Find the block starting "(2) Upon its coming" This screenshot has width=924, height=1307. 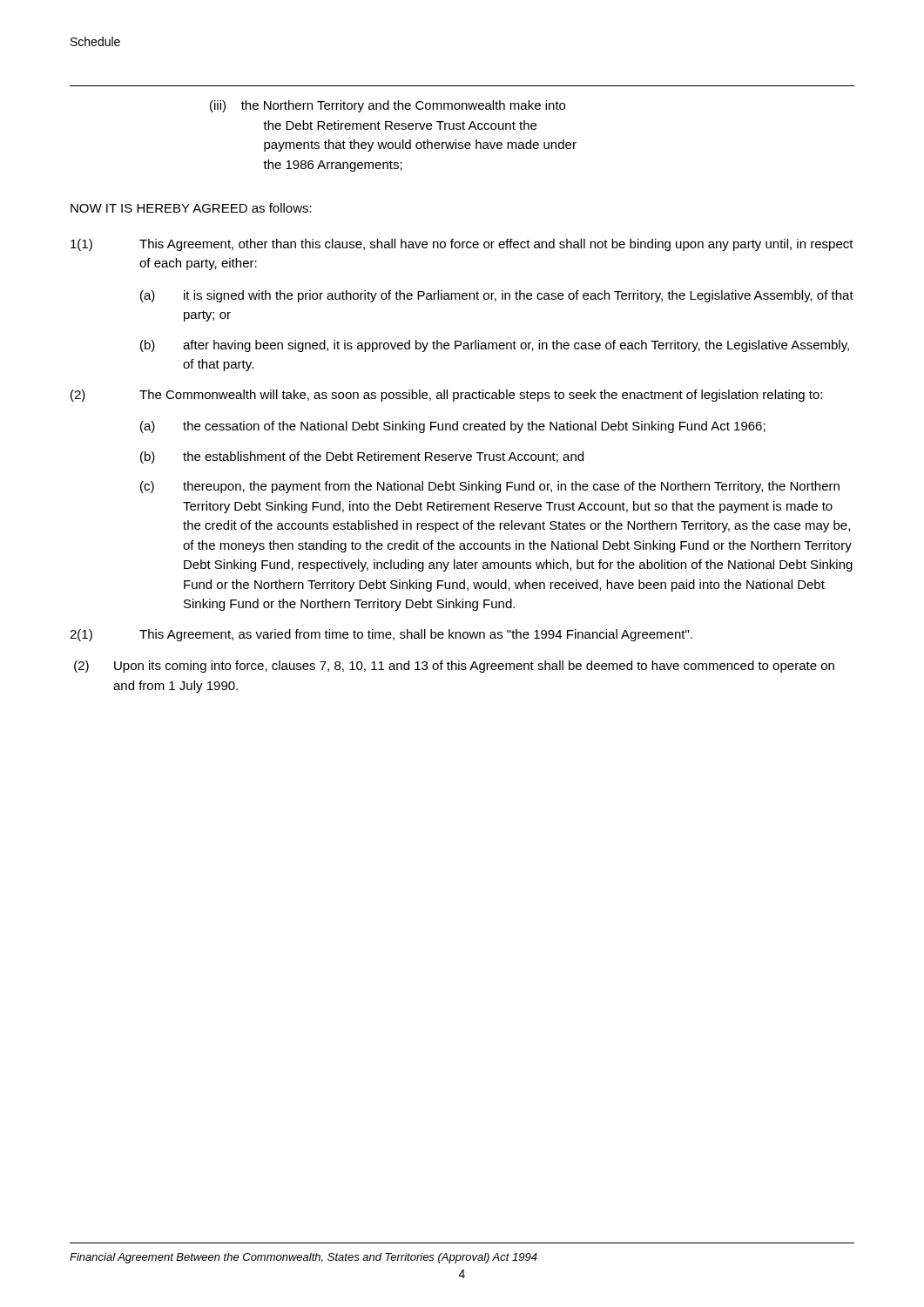462,676
